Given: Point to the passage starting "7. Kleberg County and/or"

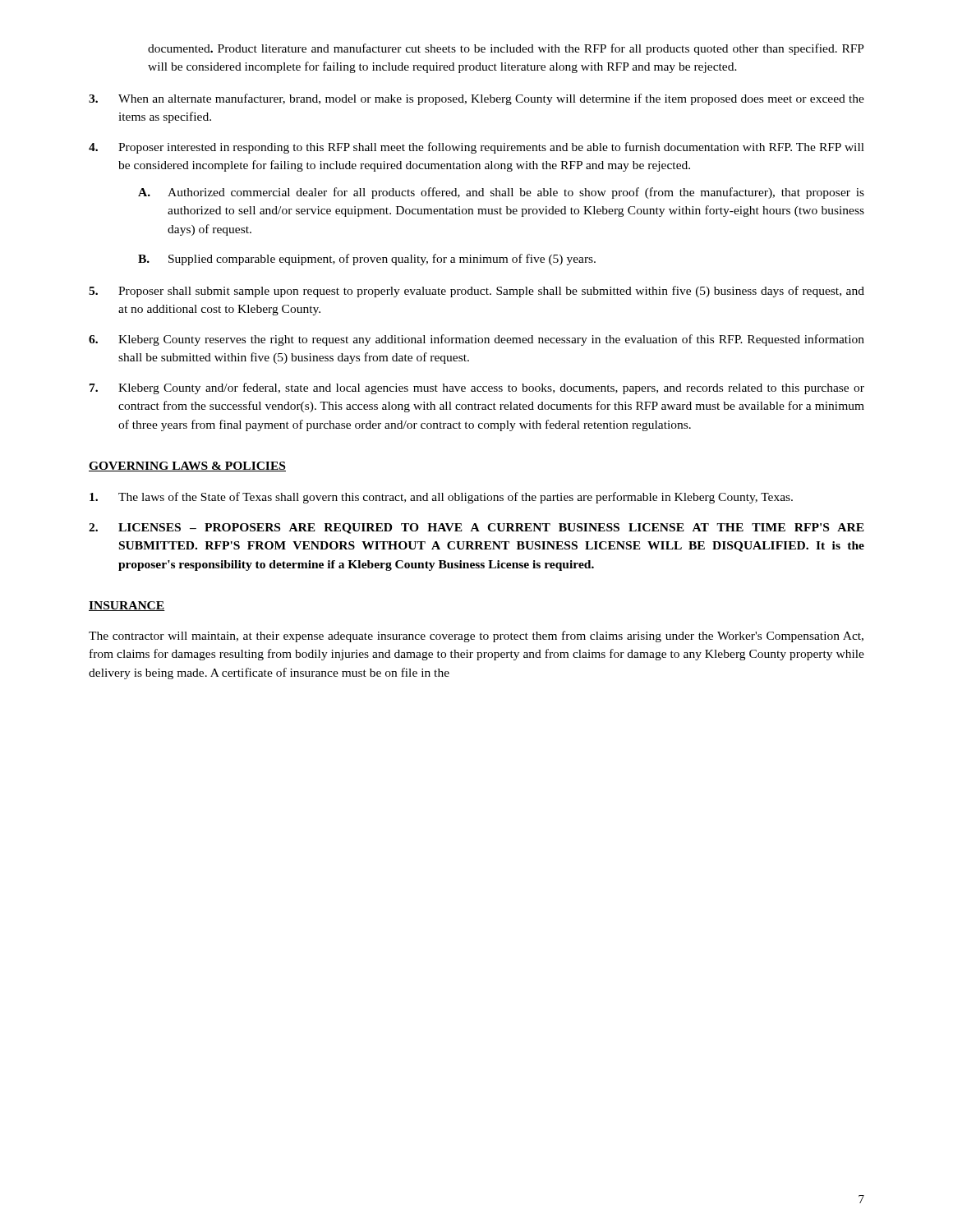Looking at the screenshot, I should [x=476, y=406].
